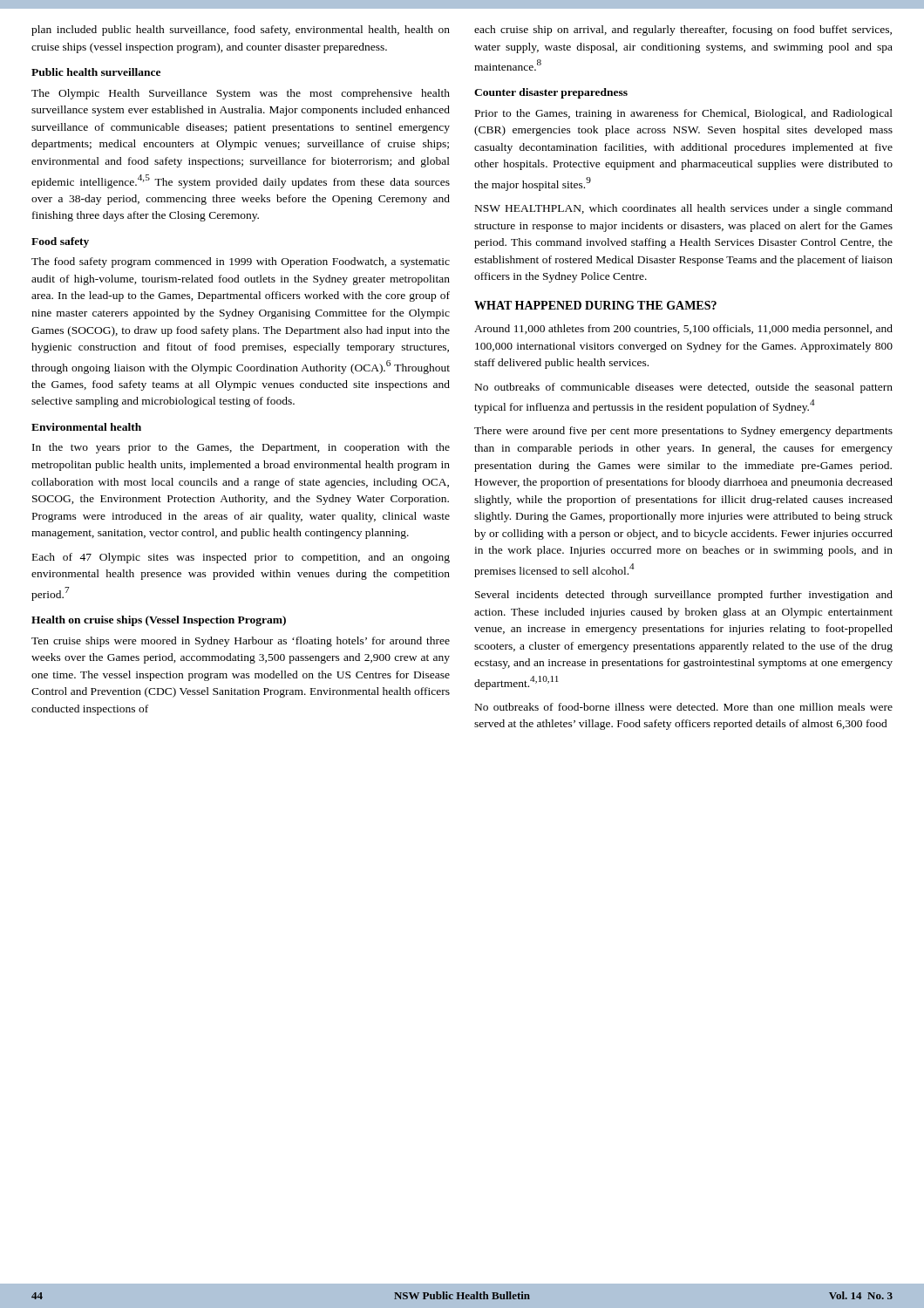
Task: Point to the region starting "The food safety program commenced in 1999"
Action: pos(241,331)
